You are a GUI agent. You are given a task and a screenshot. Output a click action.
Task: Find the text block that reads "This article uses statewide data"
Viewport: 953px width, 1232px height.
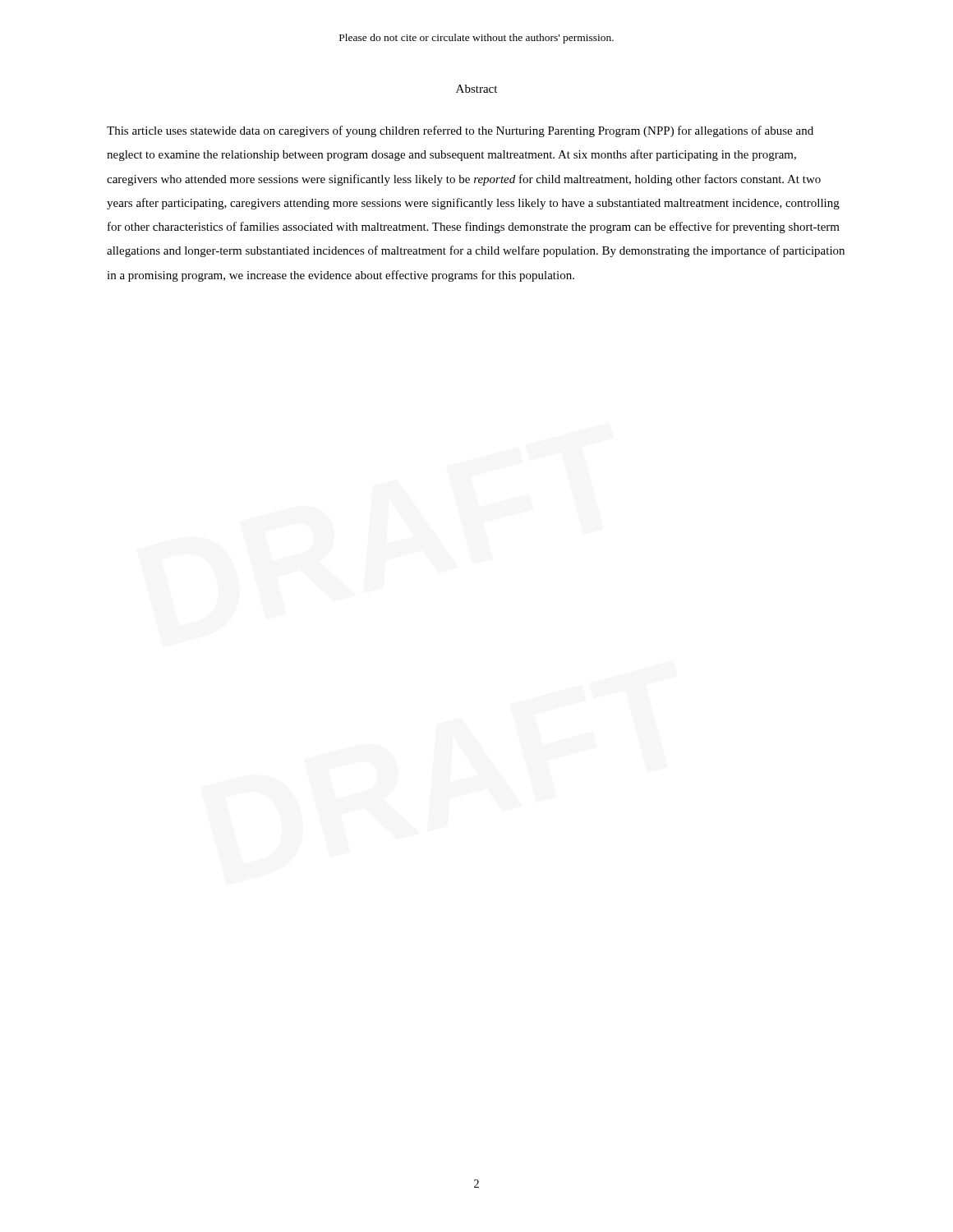pyautogui.click(x=476, y=203)
